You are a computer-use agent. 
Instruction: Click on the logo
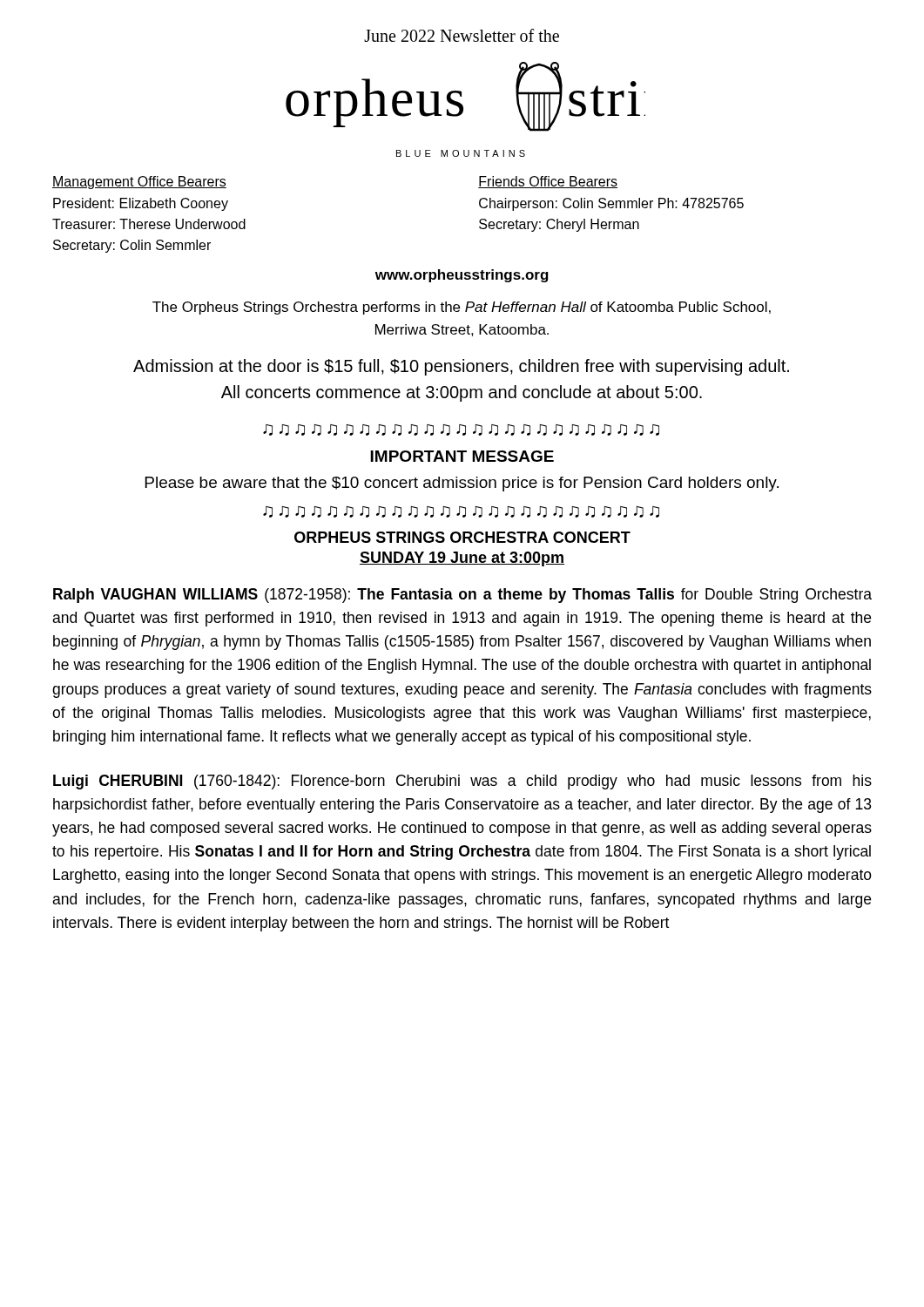[x=462, y=99]
